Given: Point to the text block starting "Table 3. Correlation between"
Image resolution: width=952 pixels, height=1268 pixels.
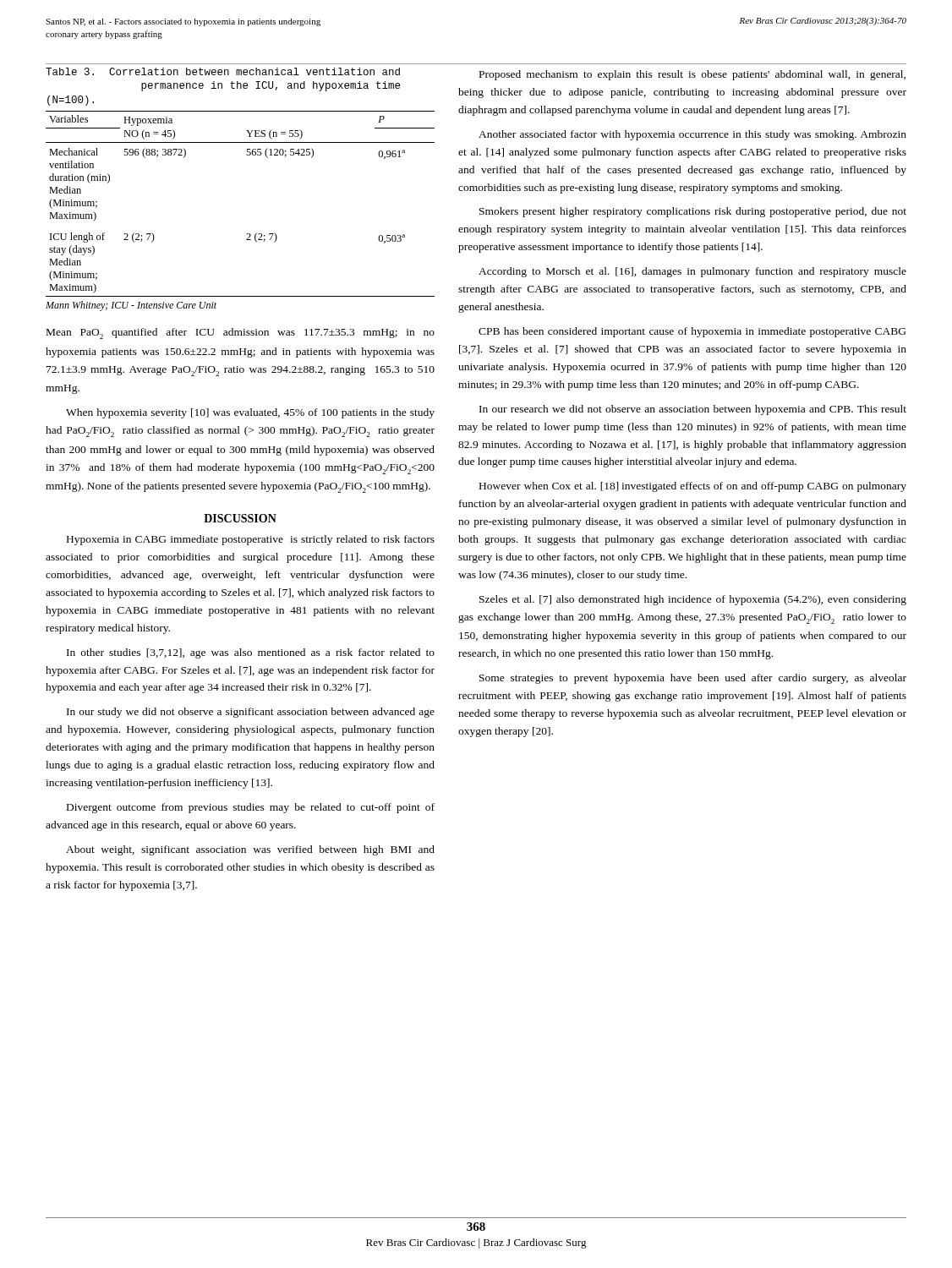Looking at the screenshot, I should pyautogui.click(x=223, y=86).
